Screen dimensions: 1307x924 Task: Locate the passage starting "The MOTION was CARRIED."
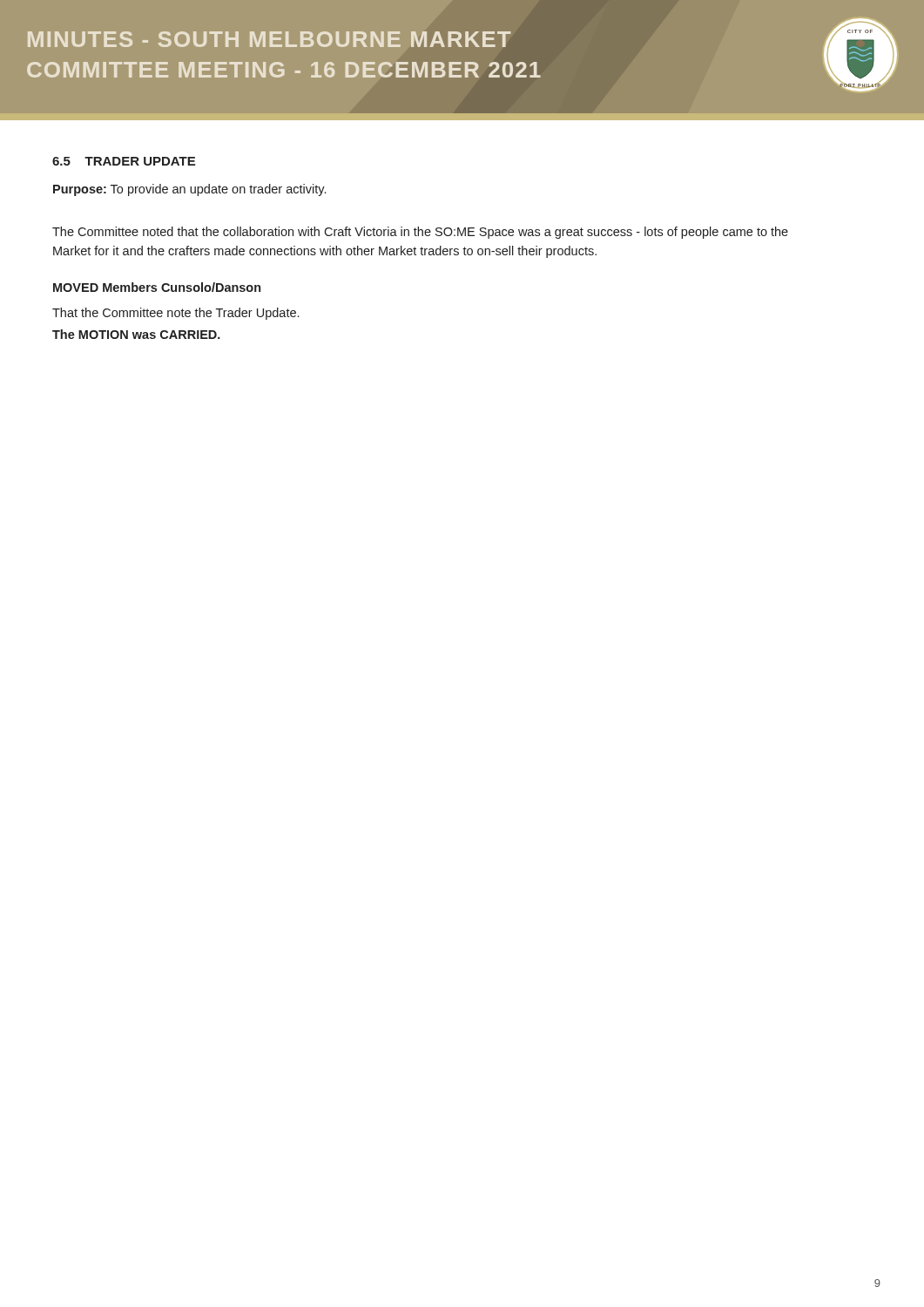(x=136, y=335)
